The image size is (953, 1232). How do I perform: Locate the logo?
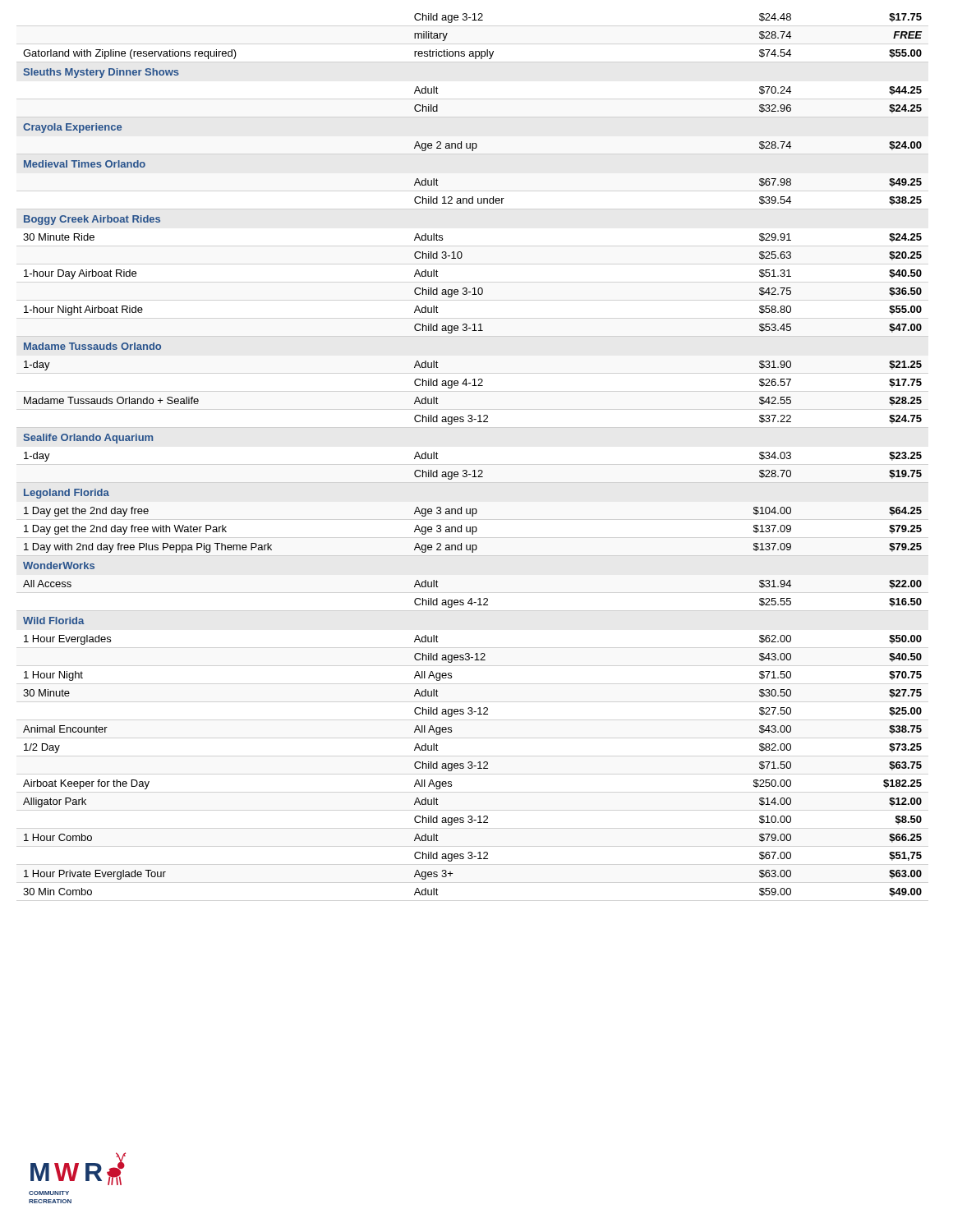(78, 1183)
